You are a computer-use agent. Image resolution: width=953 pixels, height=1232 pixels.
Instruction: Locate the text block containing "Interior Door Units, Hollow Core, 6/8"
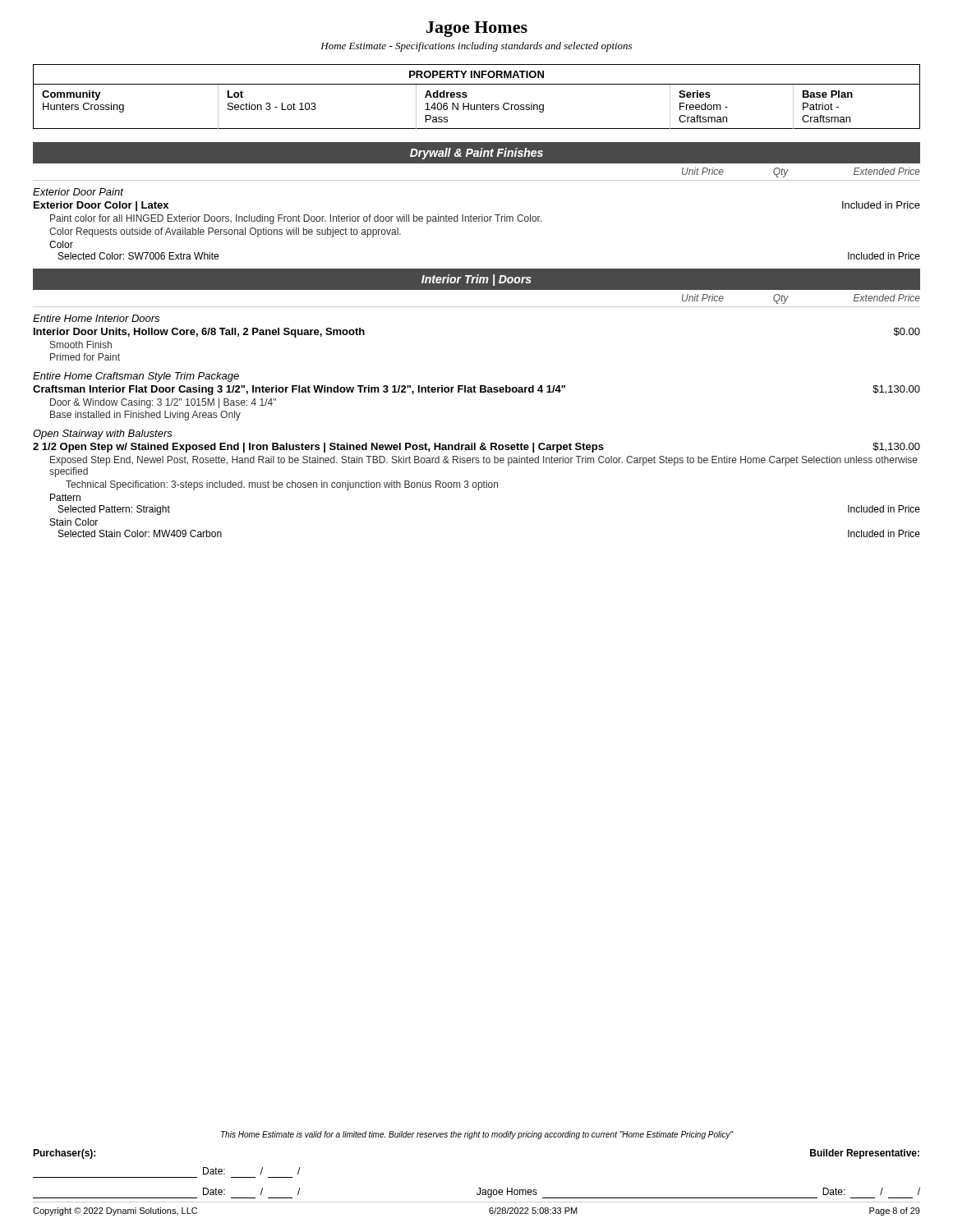coord(190,332)
